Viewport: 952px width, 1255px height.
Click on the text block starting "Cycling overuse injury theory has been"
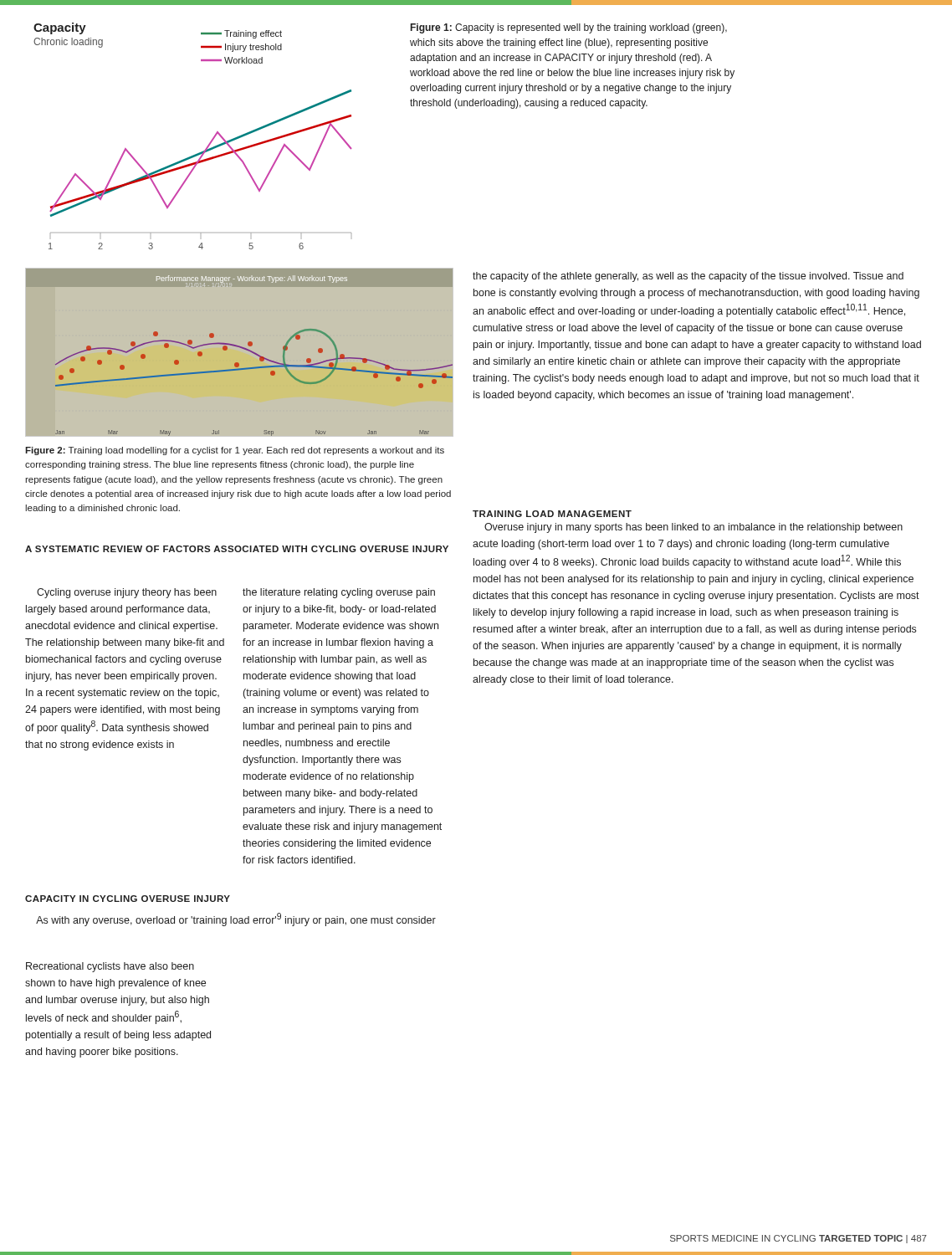125,669
